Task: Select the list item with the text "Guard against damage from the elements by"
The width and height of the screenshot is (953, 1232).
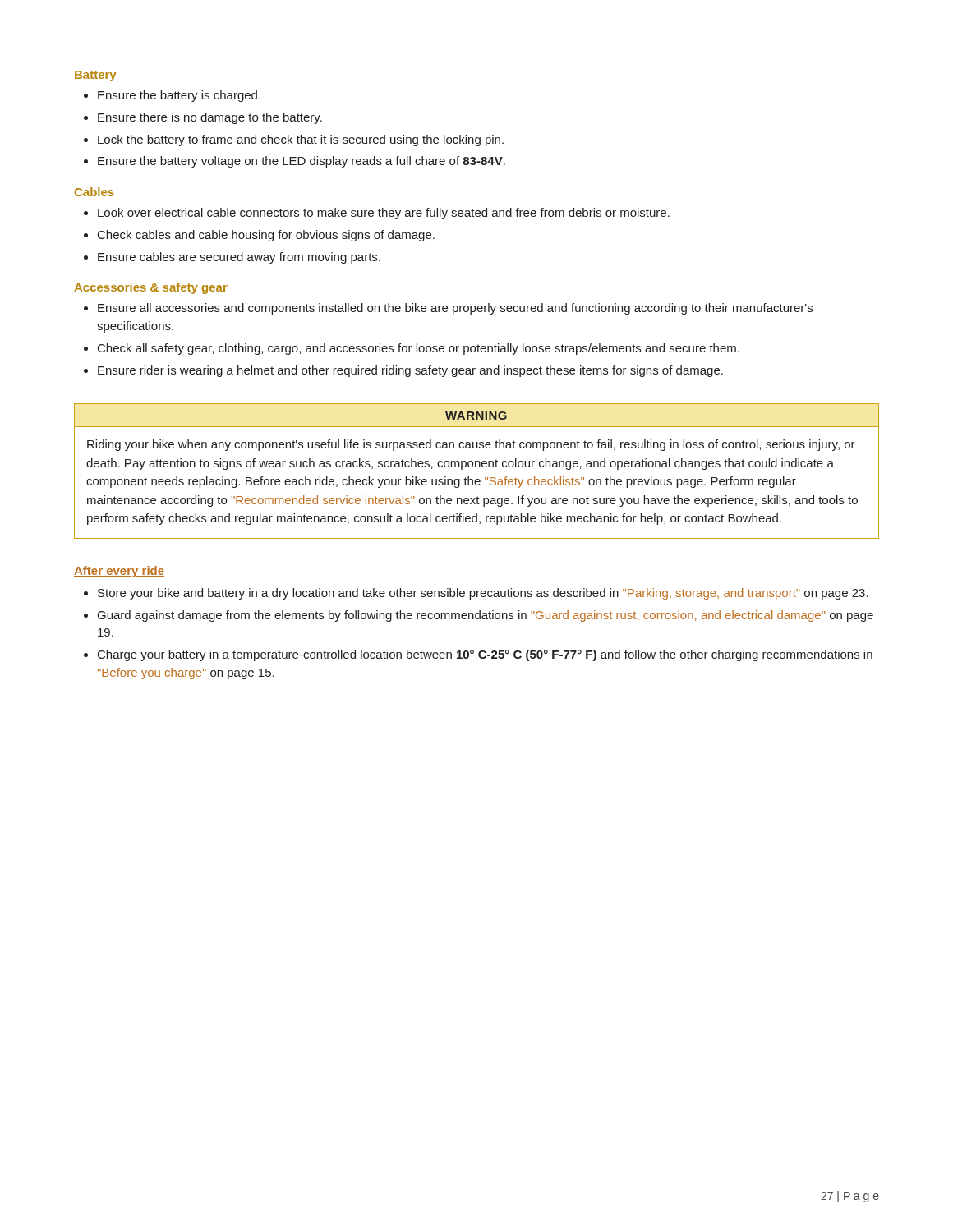Action: (x=485, y=623)
